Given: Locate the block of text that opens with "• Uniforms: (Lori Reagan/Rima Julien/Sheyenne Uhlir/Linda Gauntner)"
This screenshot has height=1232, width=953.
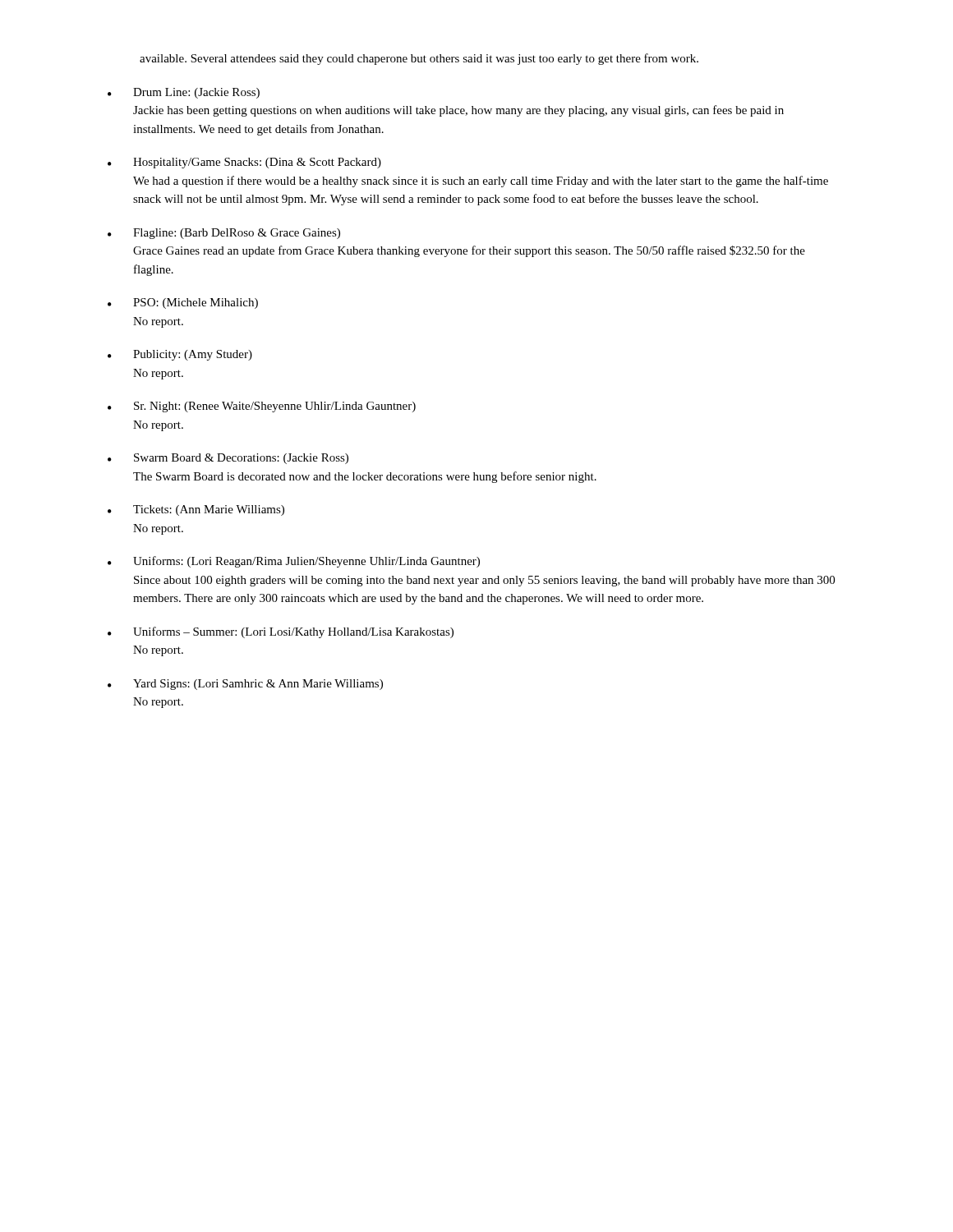Looking at the screenshot, I should [476, 580].
